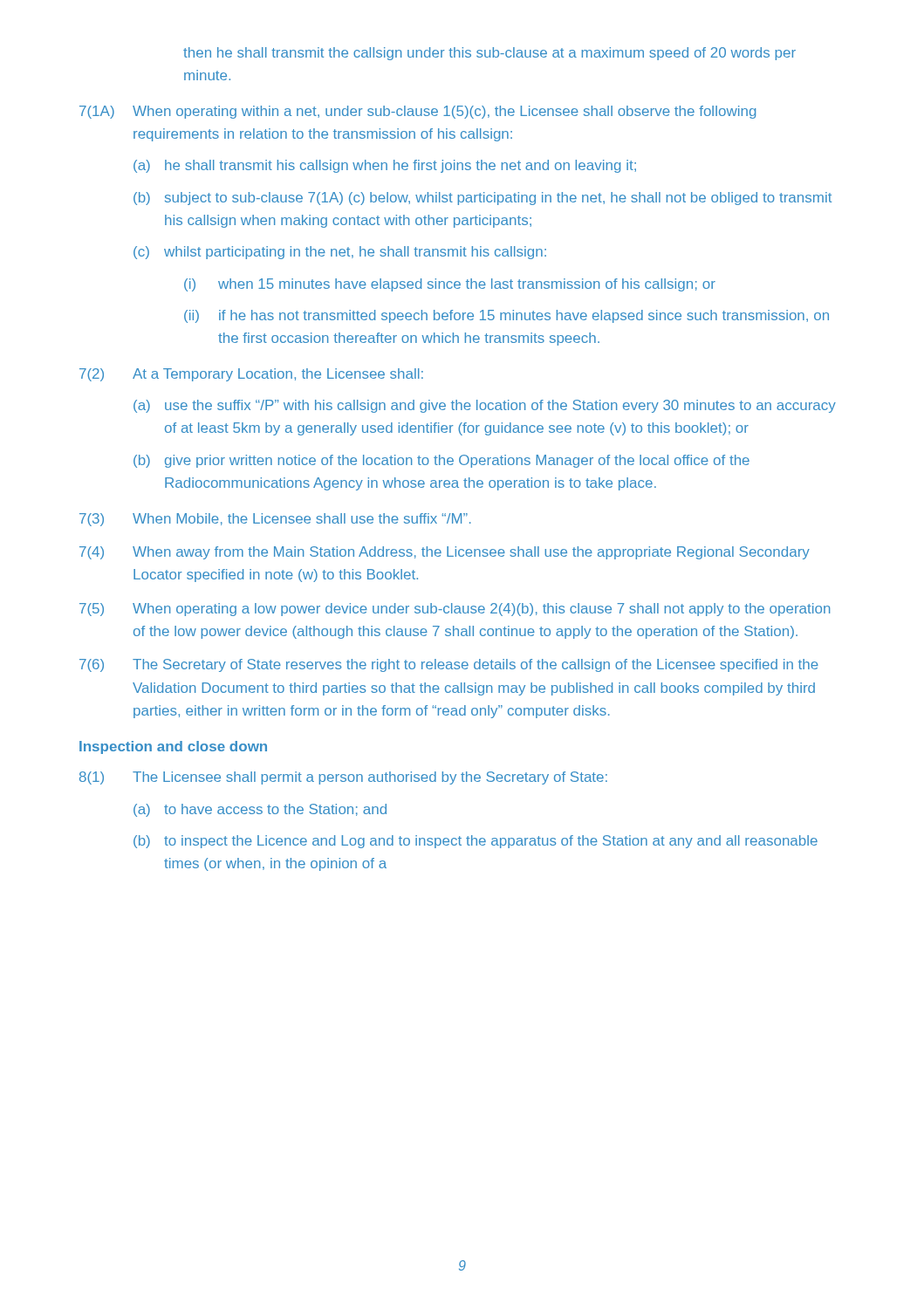
Task: Find the list item that says "(a) he shall transmit his"
Action: point(489,166)
